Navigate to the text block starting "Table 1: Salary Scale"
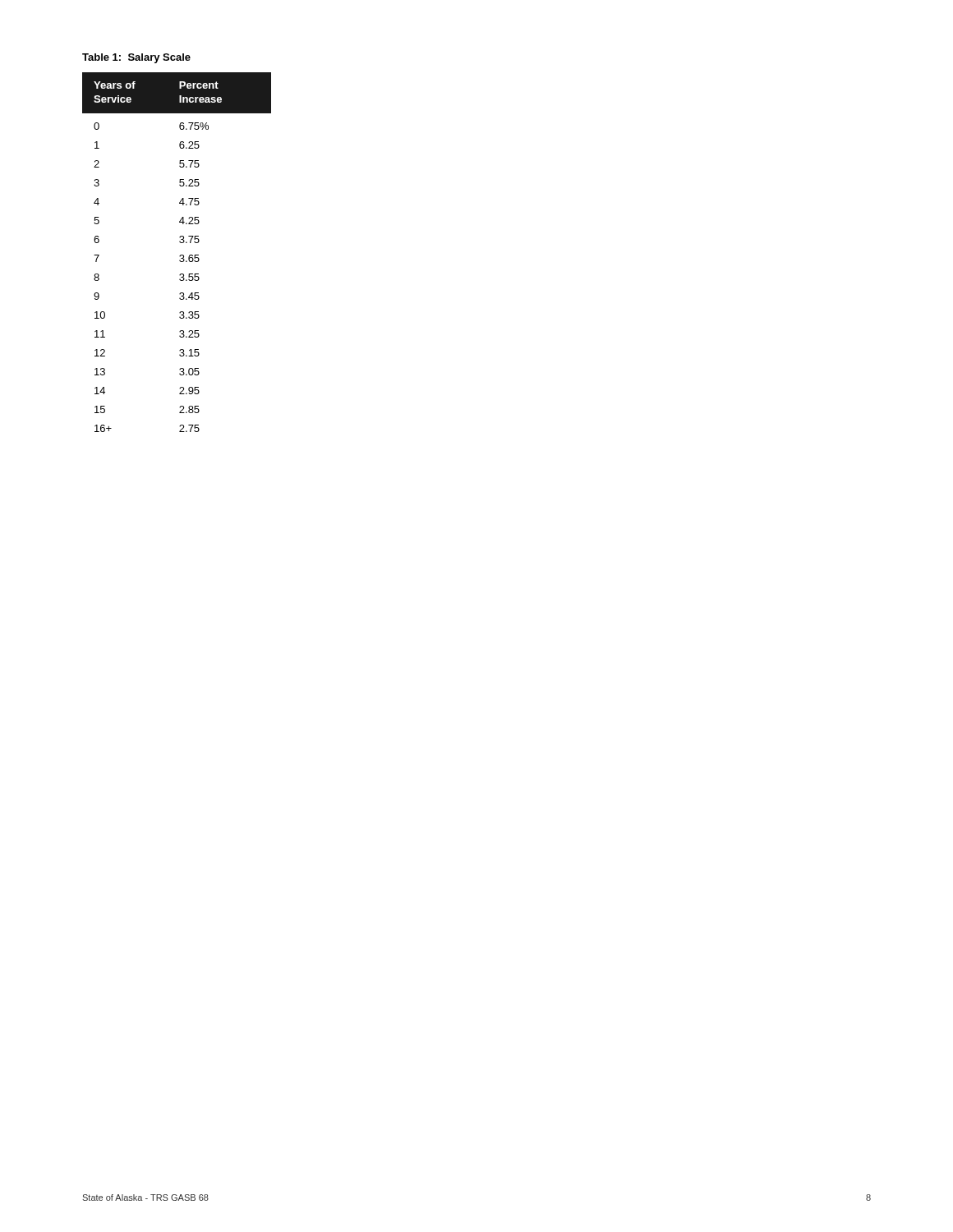The height and width of the screenshot is (1232, 953). (136, 57)
